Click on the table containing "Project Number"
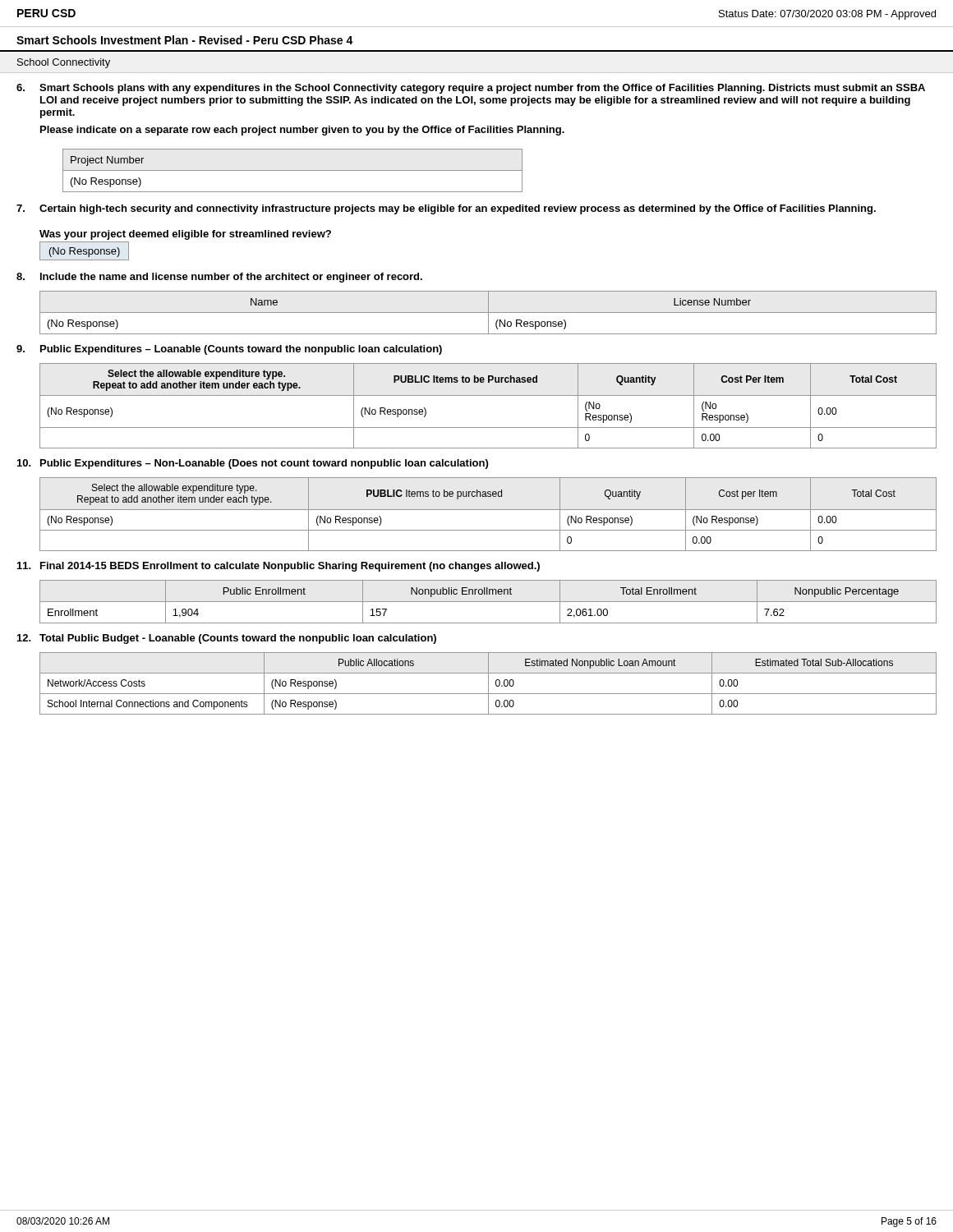The image size is (953, 1232). coord(488,170)
